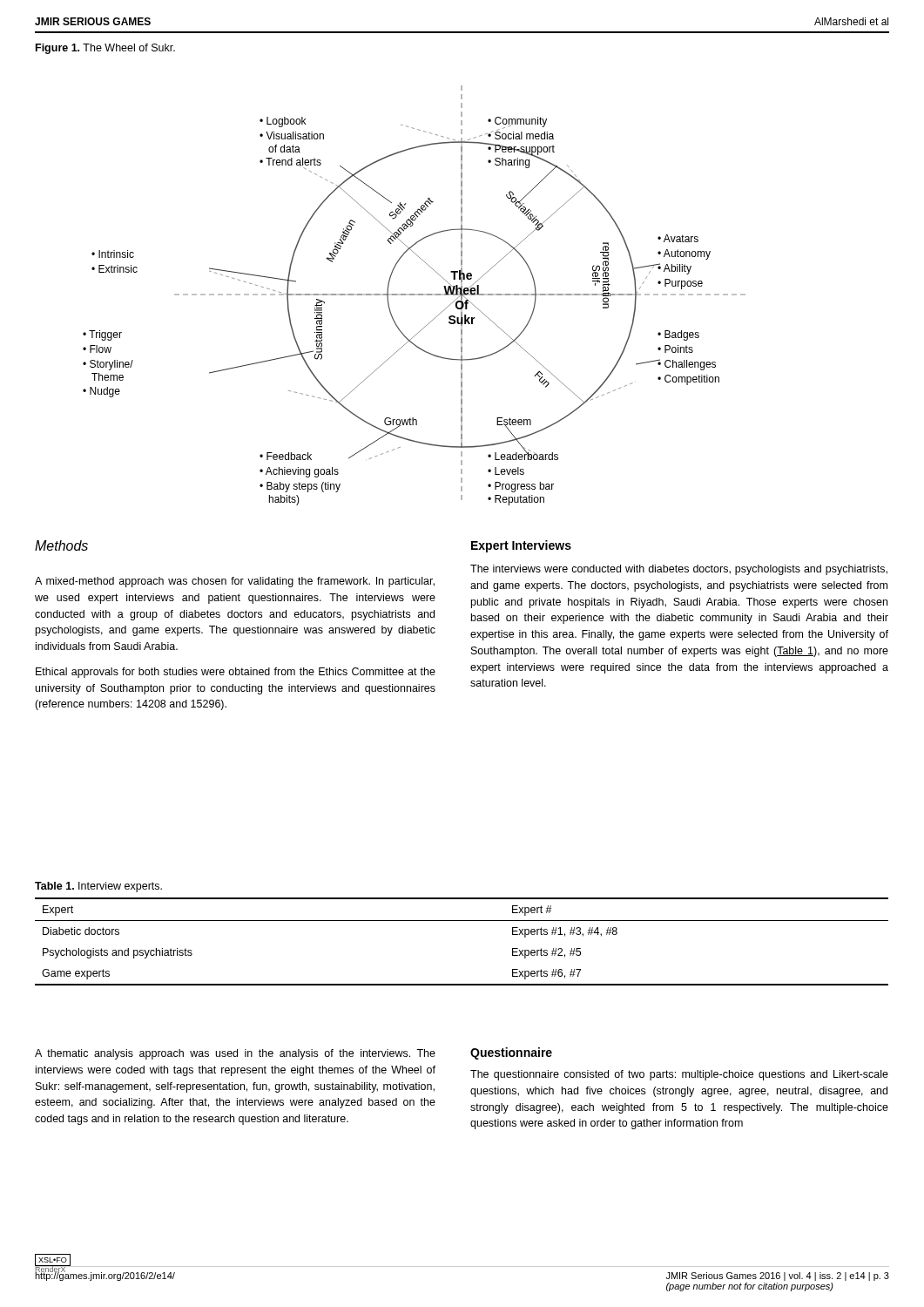Select the infographic

click(462, 290)
